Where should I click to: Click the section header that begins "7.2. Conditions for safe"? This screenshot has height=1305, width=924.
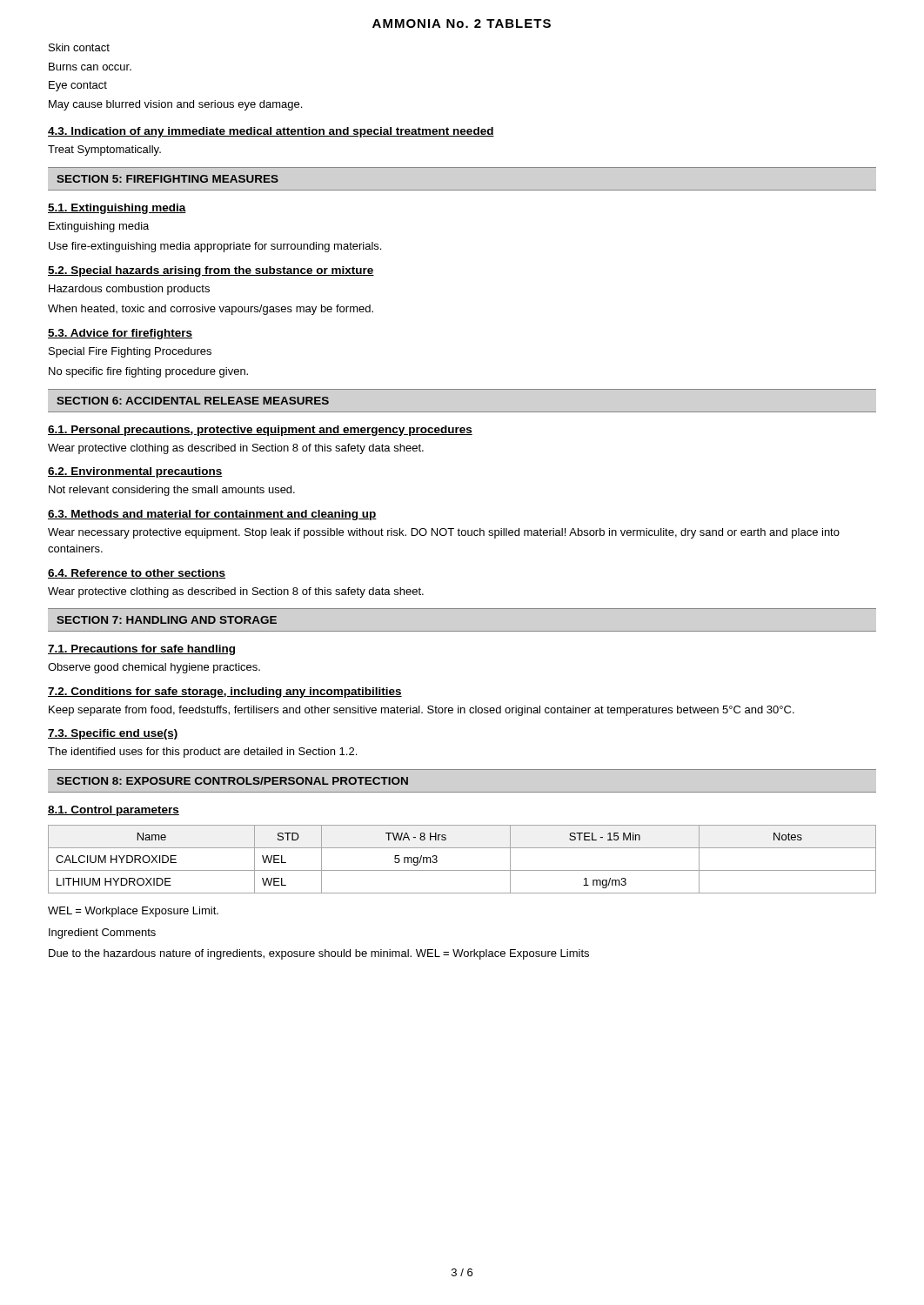click(225, 691)
